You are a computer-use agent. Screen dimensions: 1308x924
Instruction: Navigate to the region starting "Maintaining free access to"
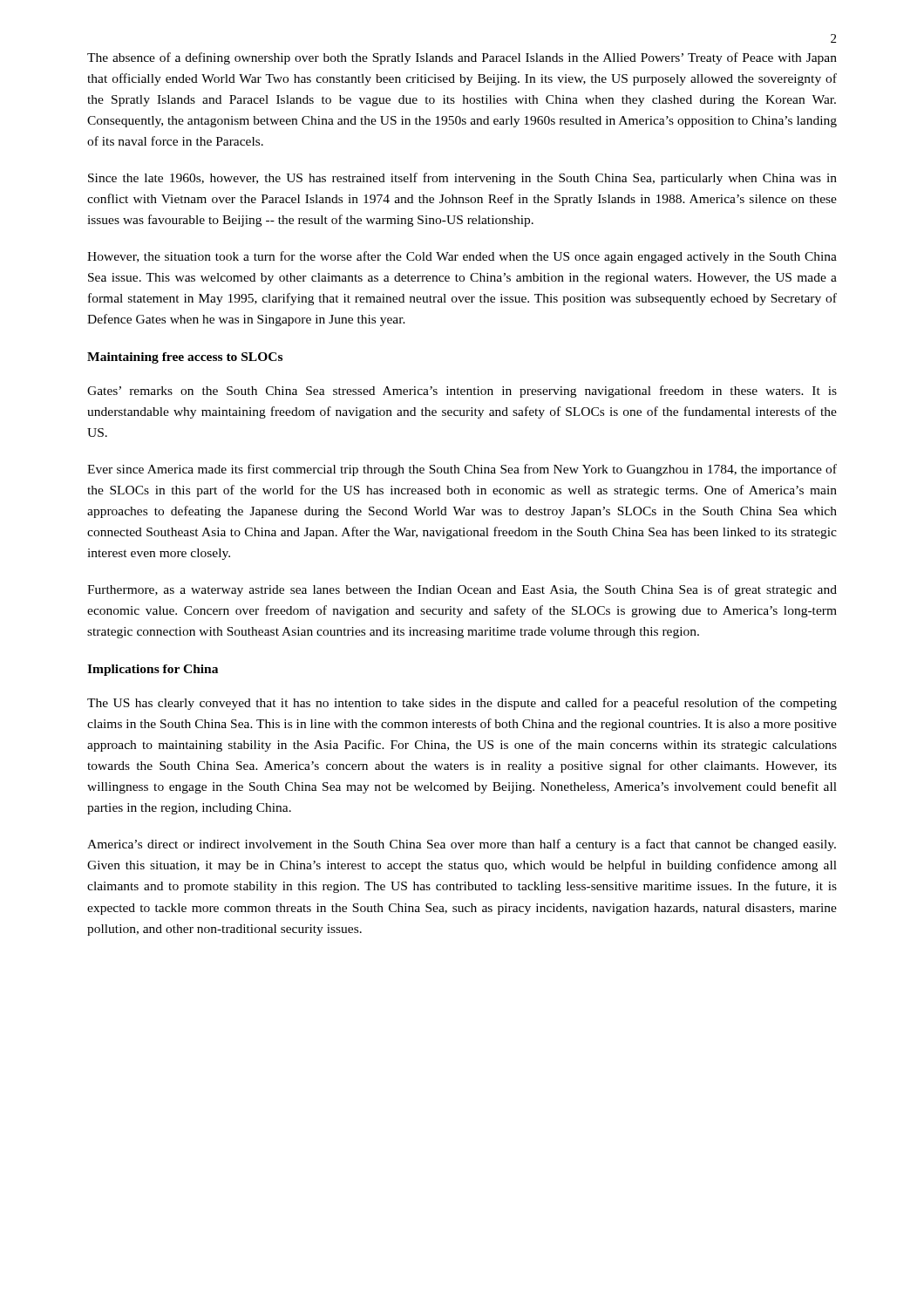click(x=185, y=356)
